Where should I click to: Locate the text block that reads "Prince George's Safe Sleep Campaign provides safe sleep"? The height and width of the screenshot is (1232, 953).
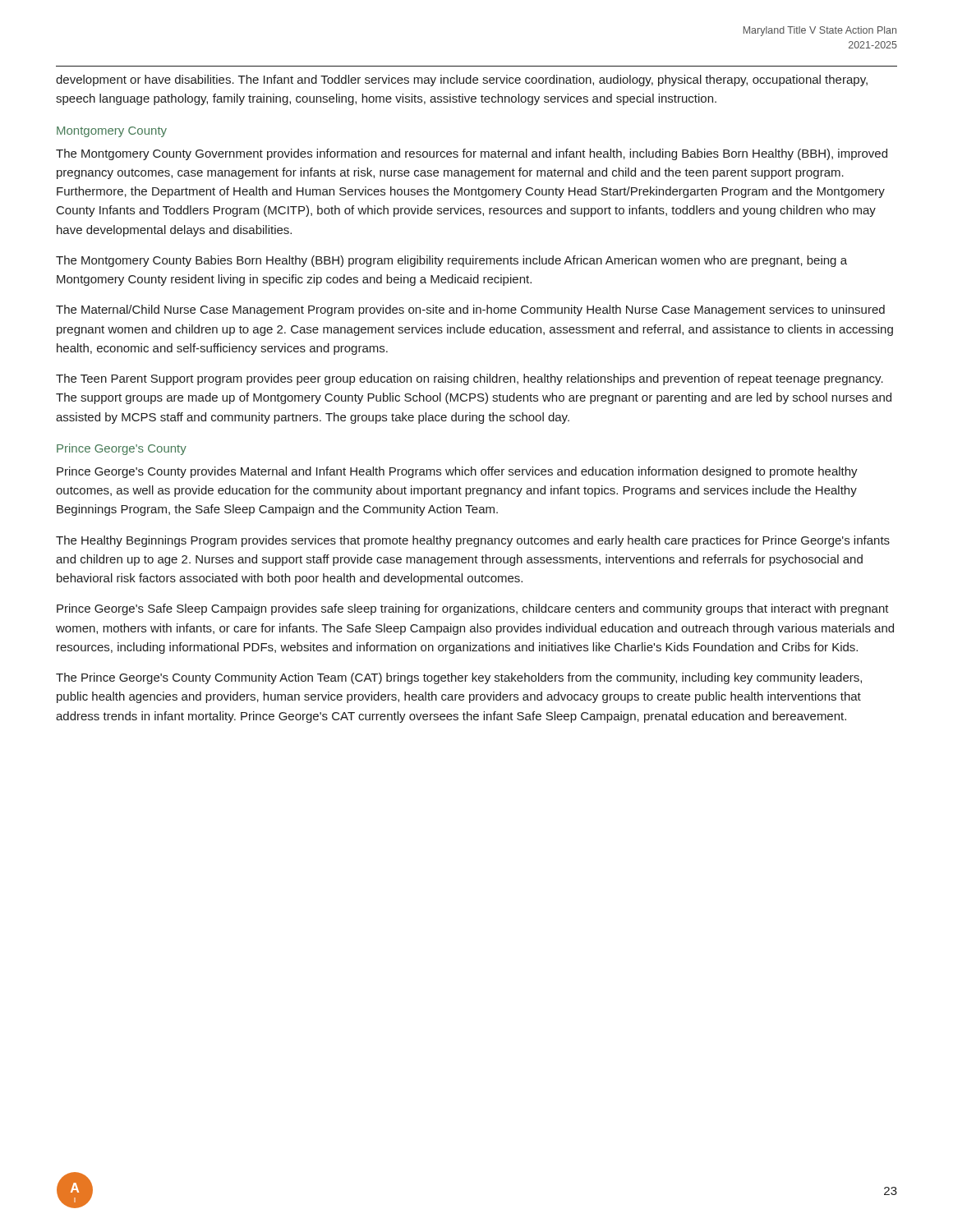pyautogui.click(x=475, y=628)
